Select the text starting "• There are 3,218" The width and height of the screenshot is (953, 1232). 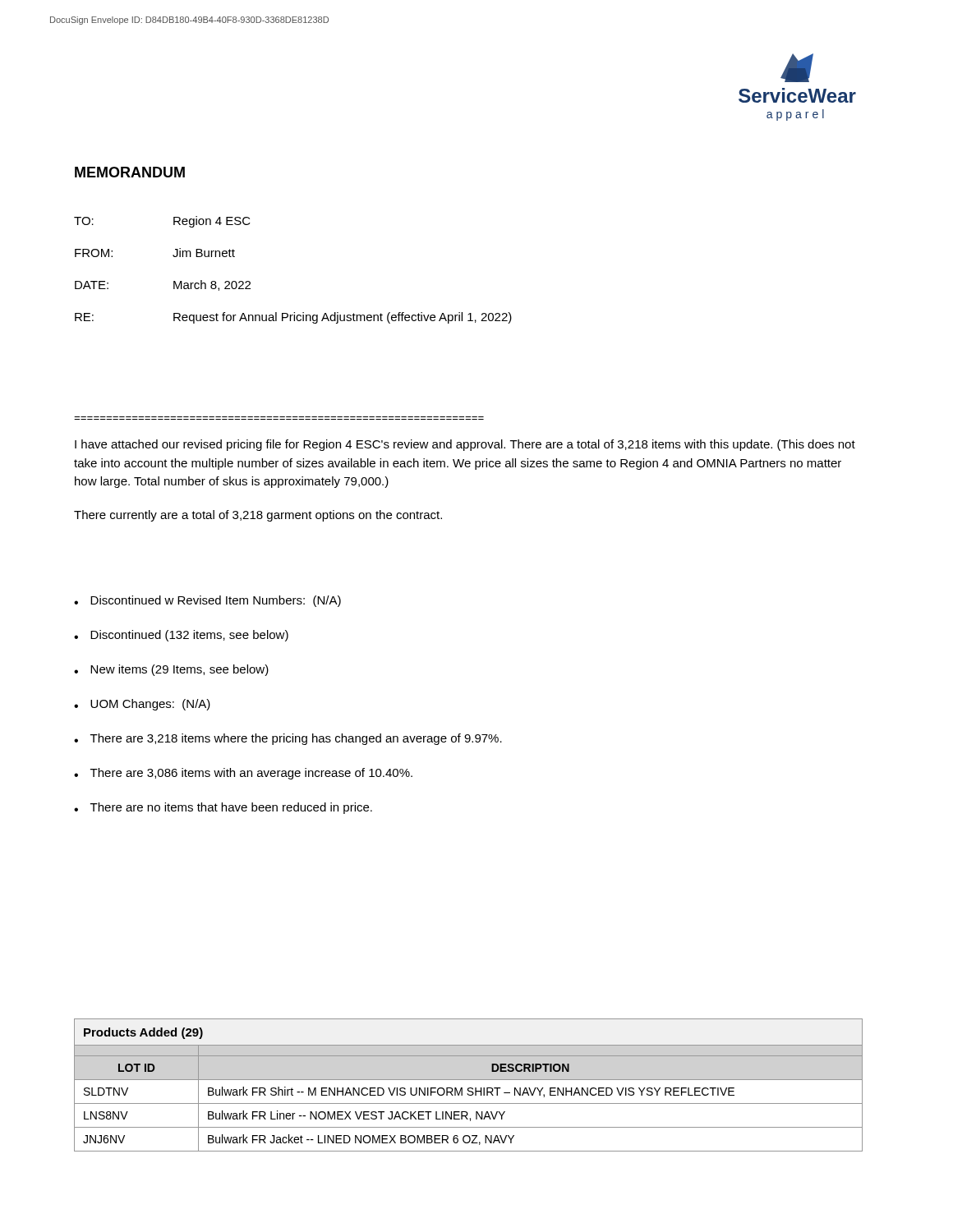[x=288, y=740]
